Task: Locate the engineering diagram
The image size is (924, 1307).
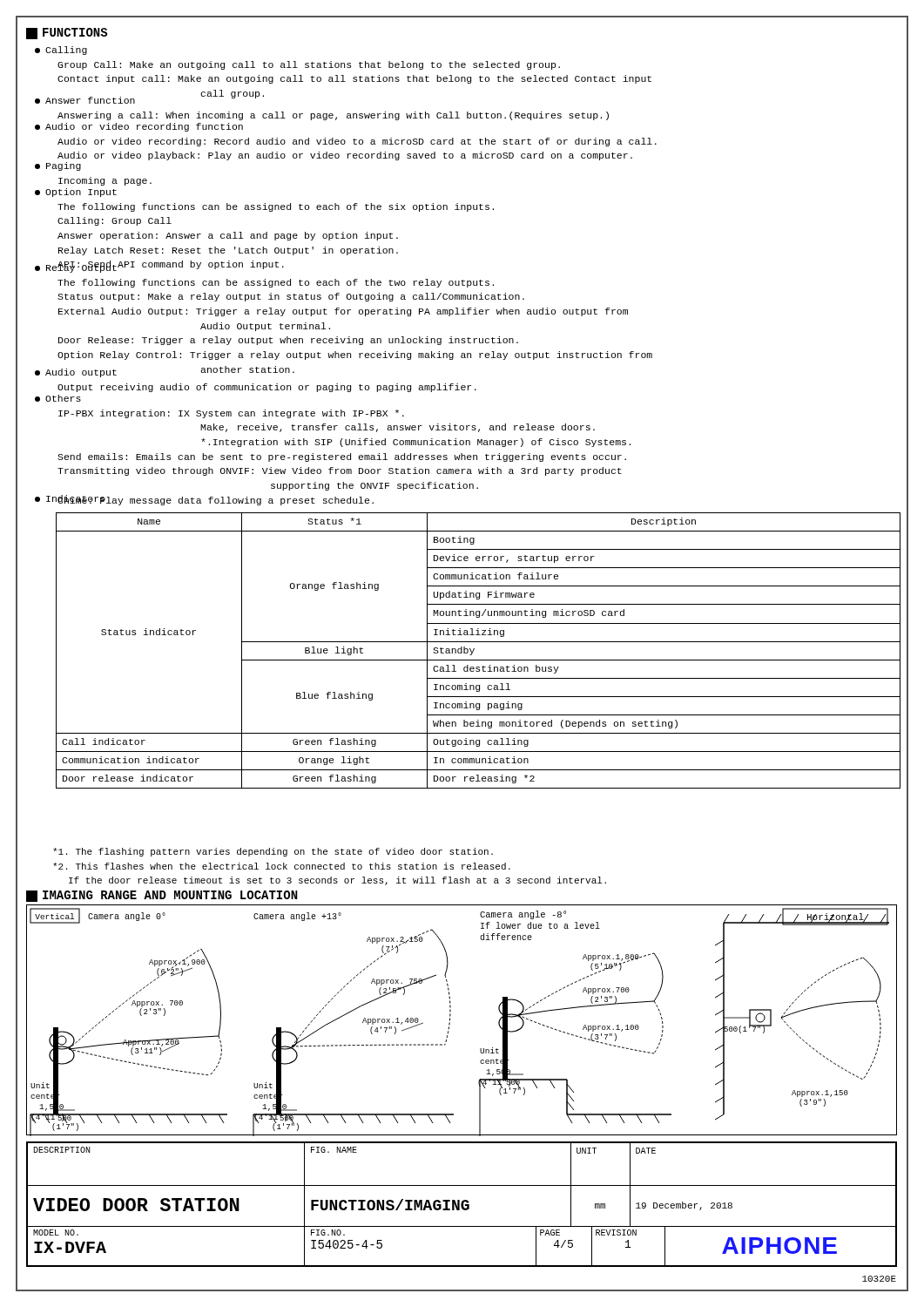Action: pyautogui.click(x=462, y=1020)
